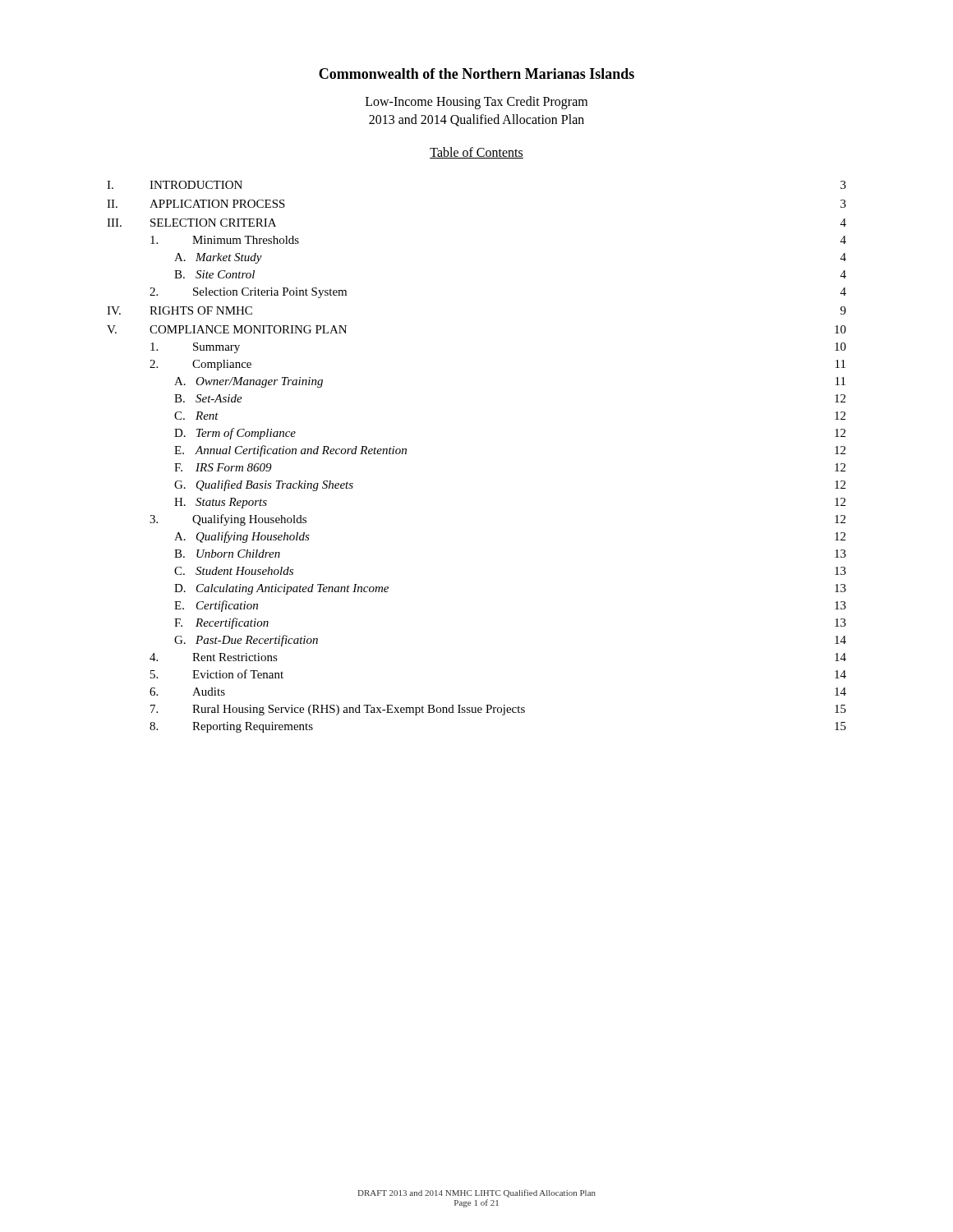Where does it say "I. INTRODUCTION 3"?
953x1232 pixels.
109,184
